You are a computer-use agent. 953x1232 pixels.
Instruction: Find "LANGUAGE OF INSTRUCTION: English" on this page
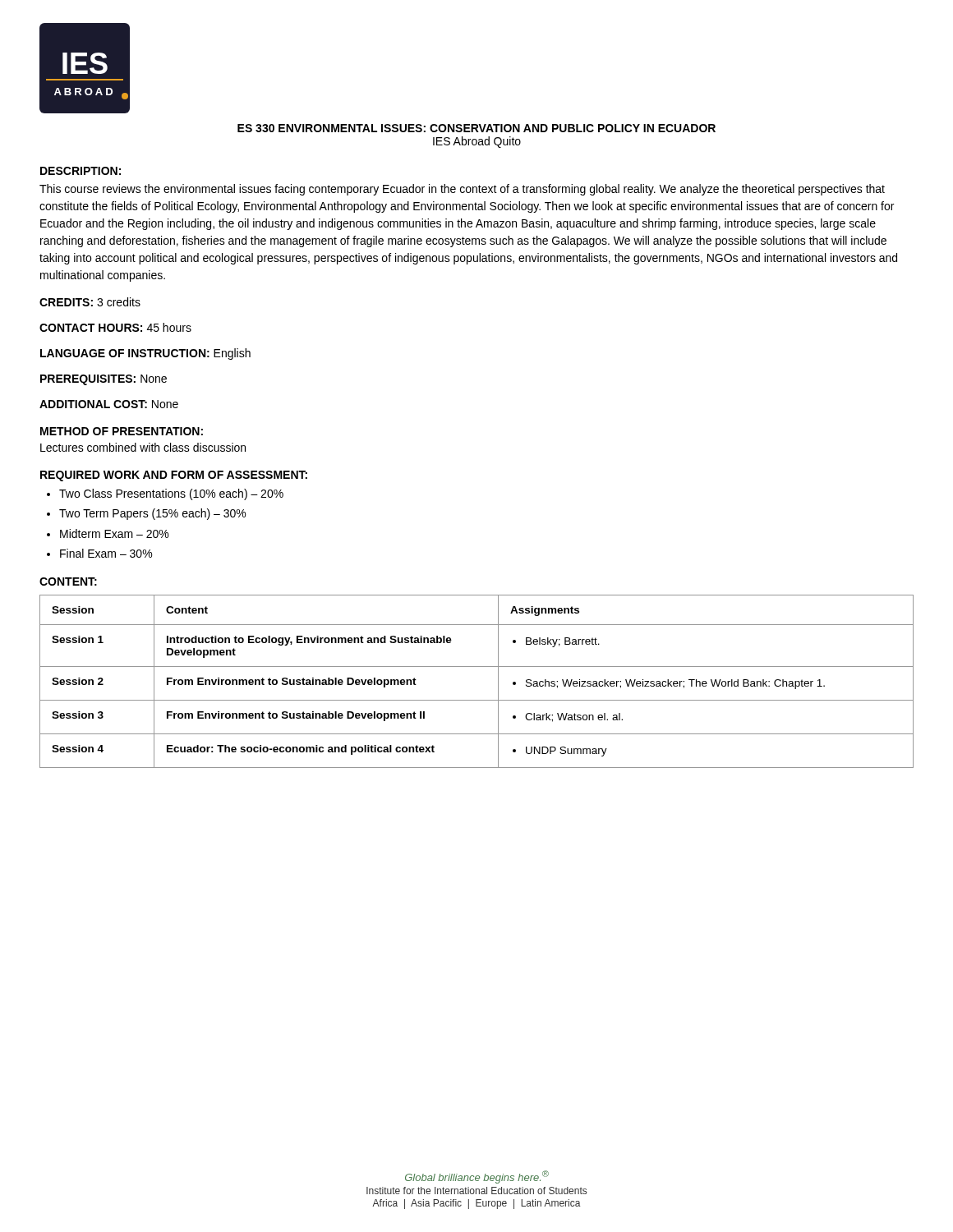click(145, 354)
